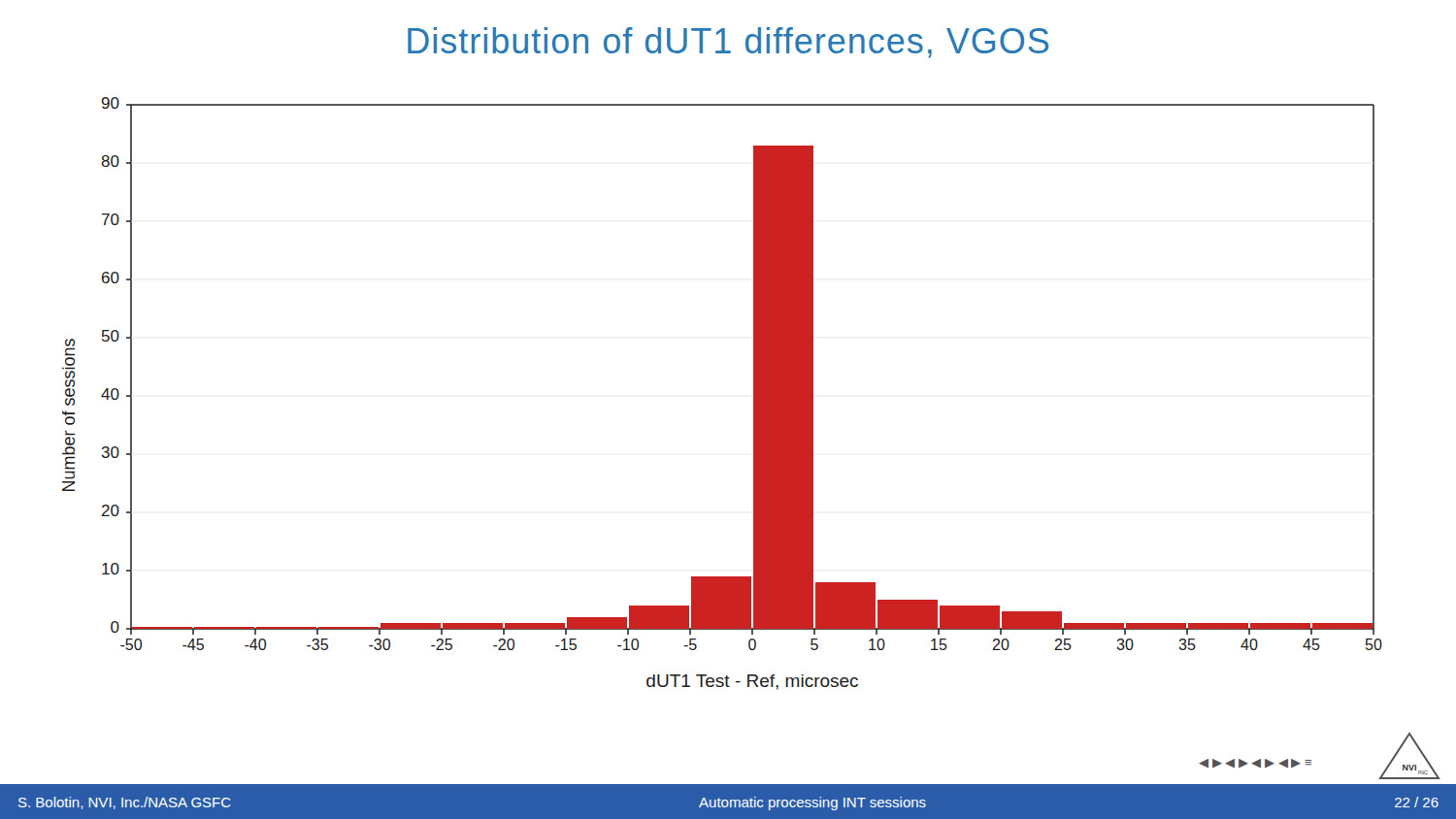Find the logo

click(x=1409, y=756)
